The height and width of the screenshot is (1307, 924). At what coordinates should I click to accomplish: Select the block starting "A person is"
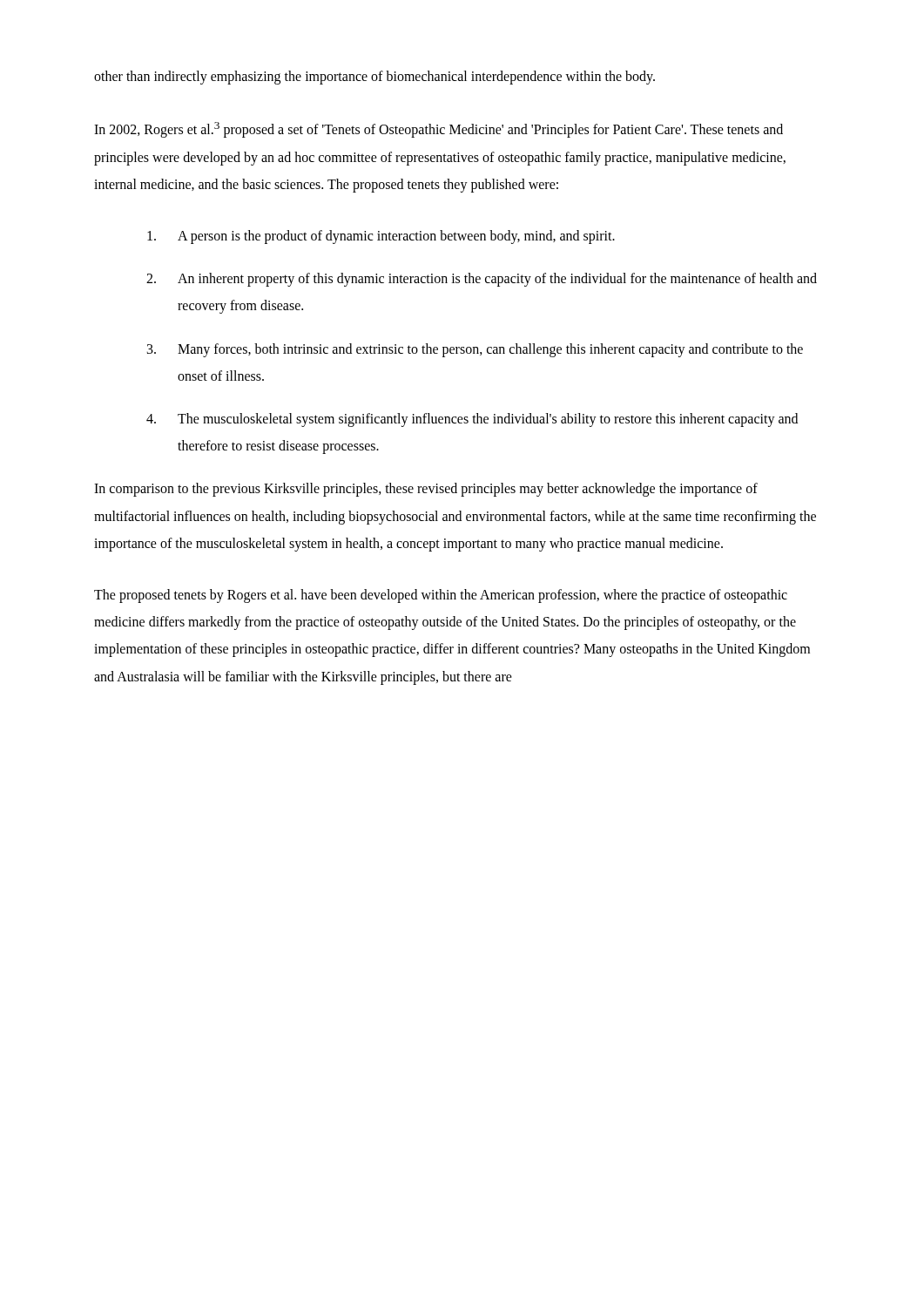[x=483, y=236]
